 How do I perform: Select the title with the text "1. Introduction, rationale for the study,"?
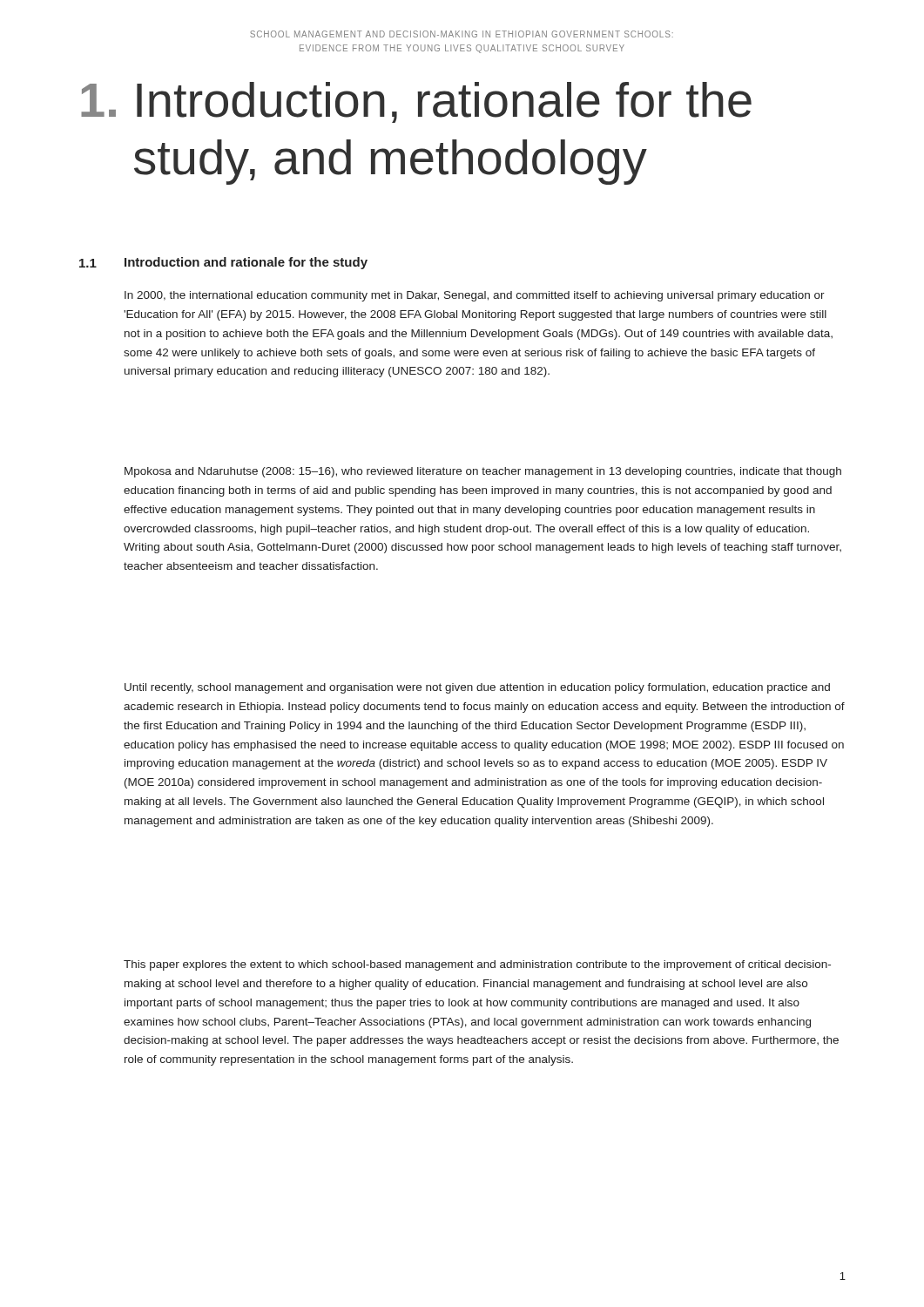462,129
